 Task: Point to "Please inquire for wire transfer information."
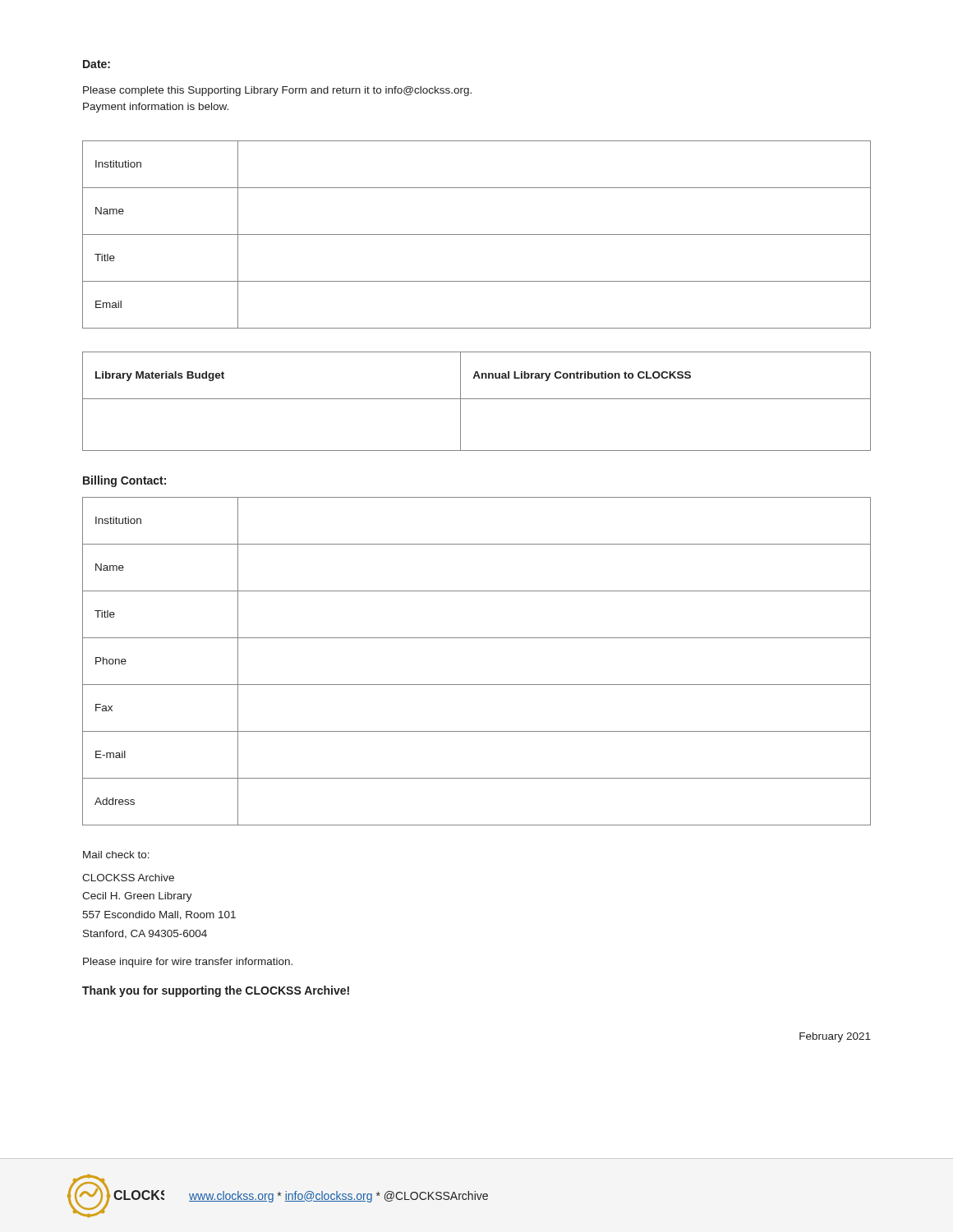click(188, 962)
